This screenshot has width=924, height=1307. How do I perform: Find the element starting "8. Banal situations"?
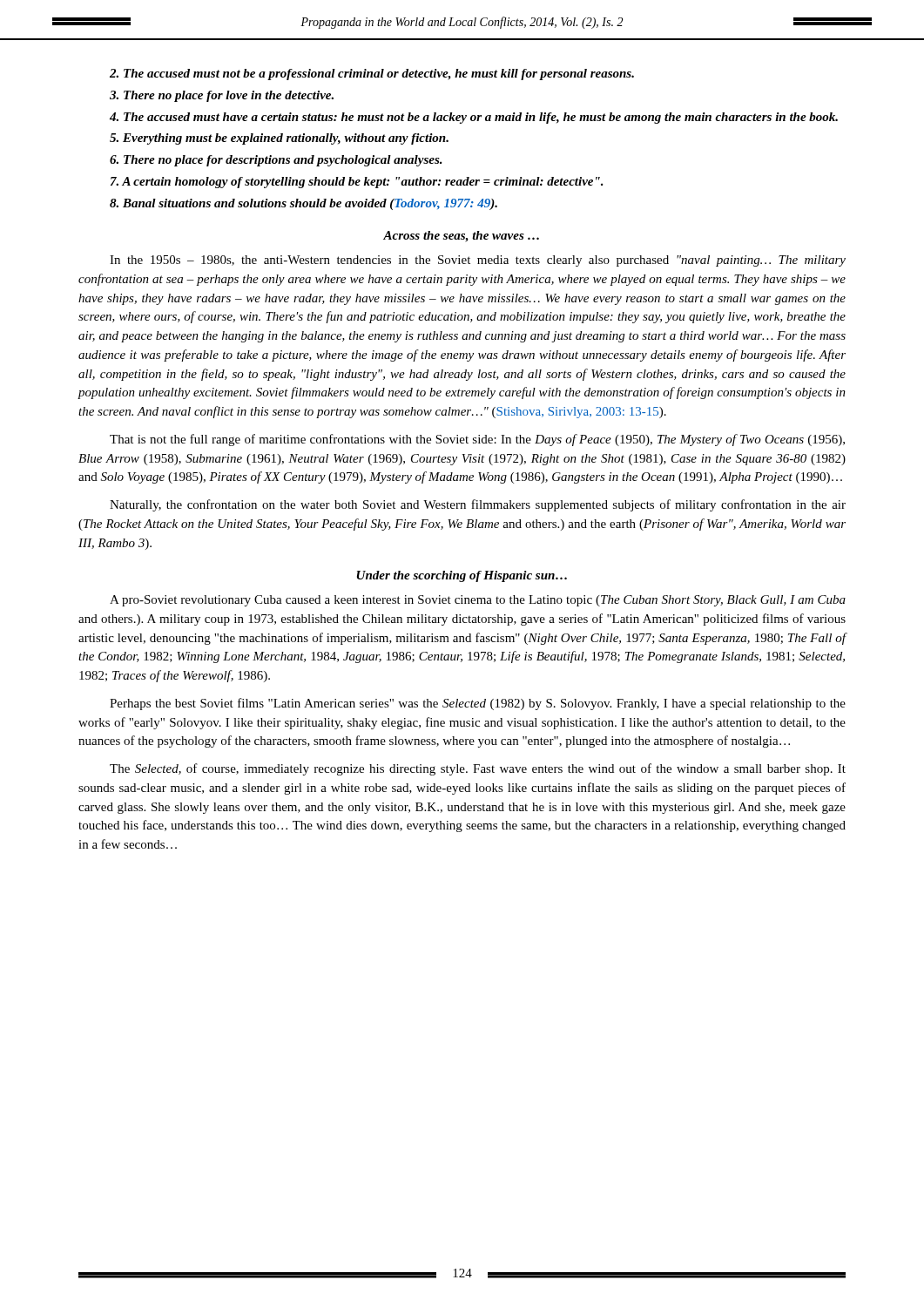[x=304, y=203]
